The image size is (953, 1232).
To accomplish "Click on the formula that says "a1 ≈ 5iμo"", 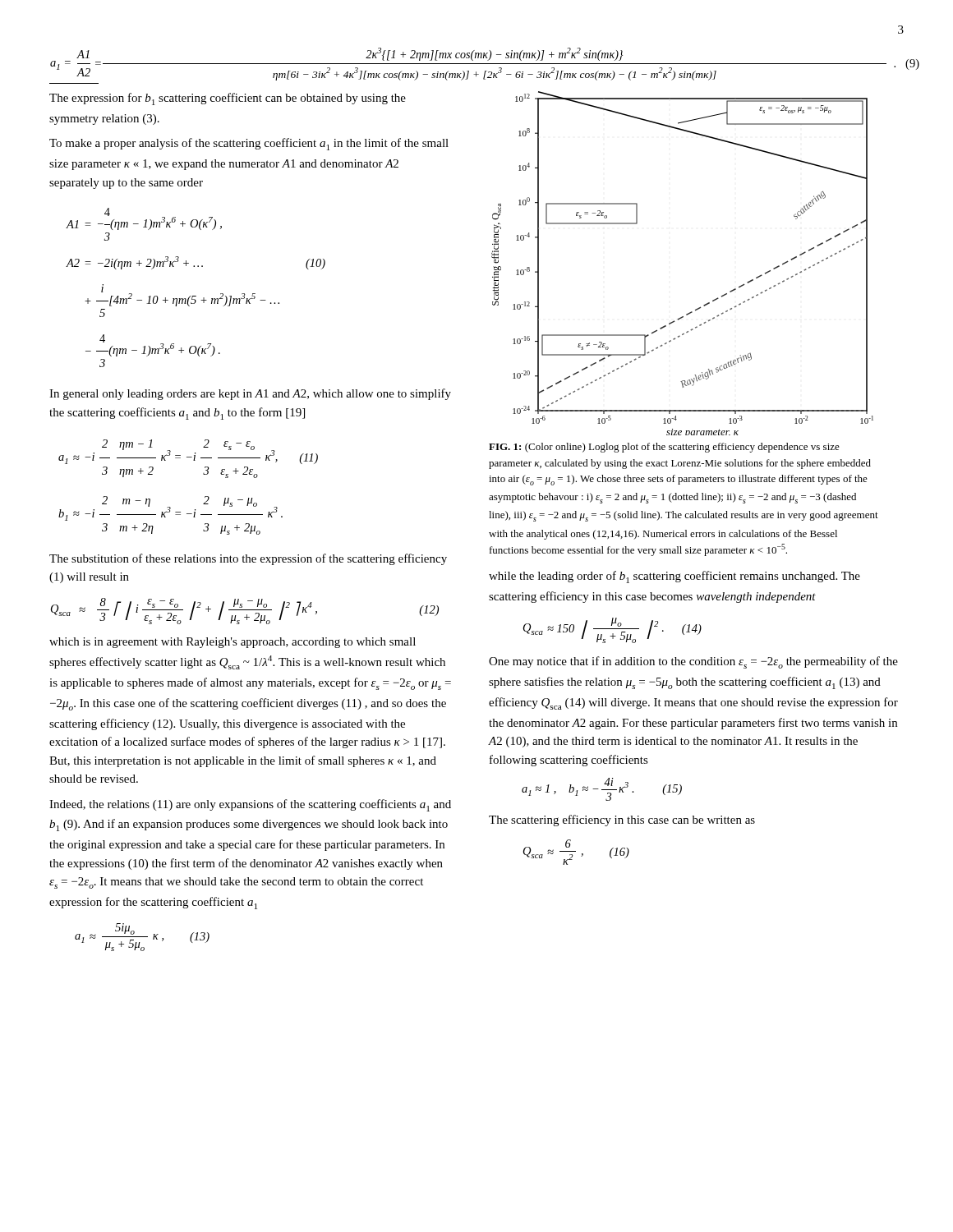I will tap(142, 937).
